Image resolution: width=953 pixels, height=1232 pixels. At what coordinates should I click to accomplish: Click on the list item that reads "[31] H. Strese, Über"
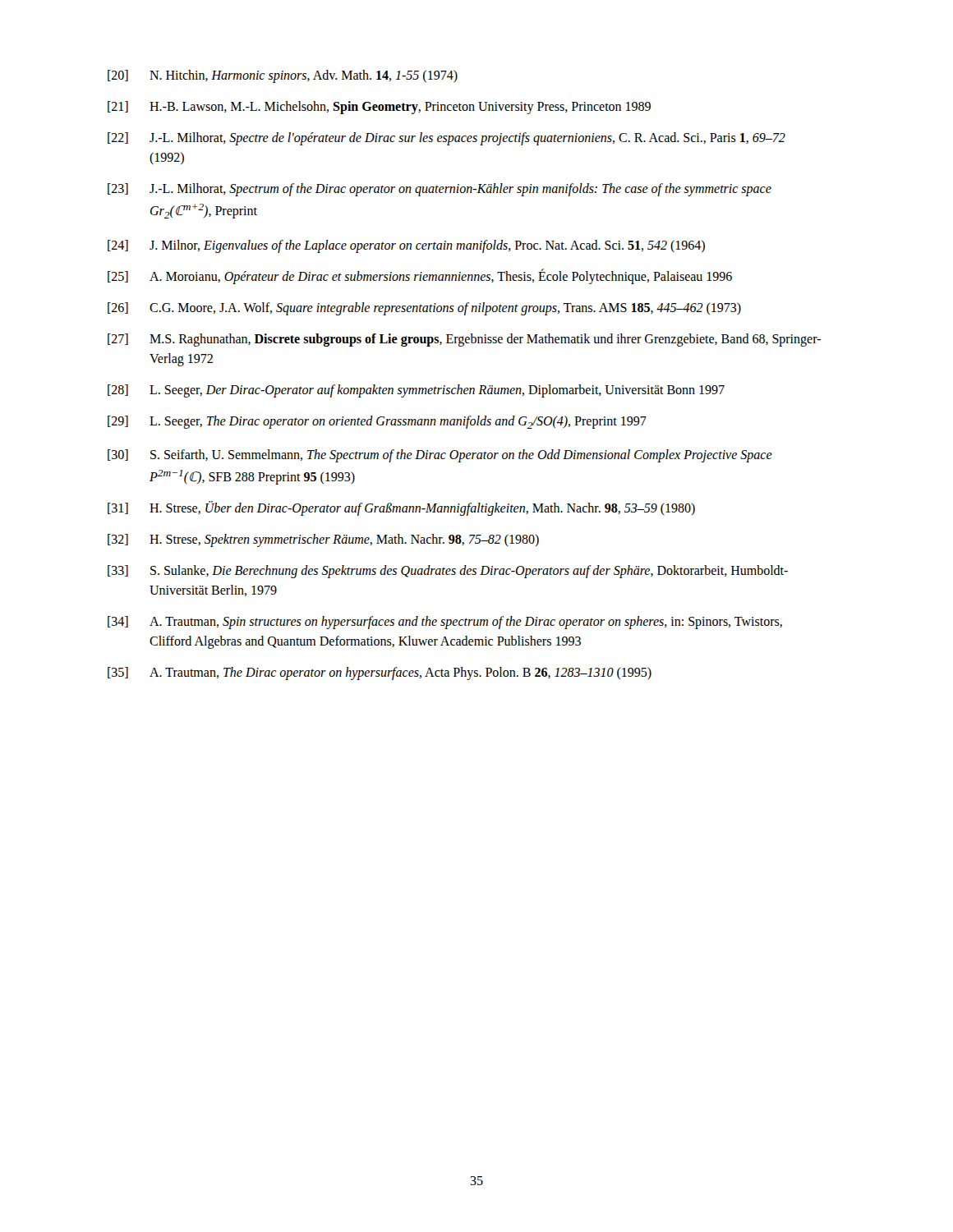[x=464, y=508]
